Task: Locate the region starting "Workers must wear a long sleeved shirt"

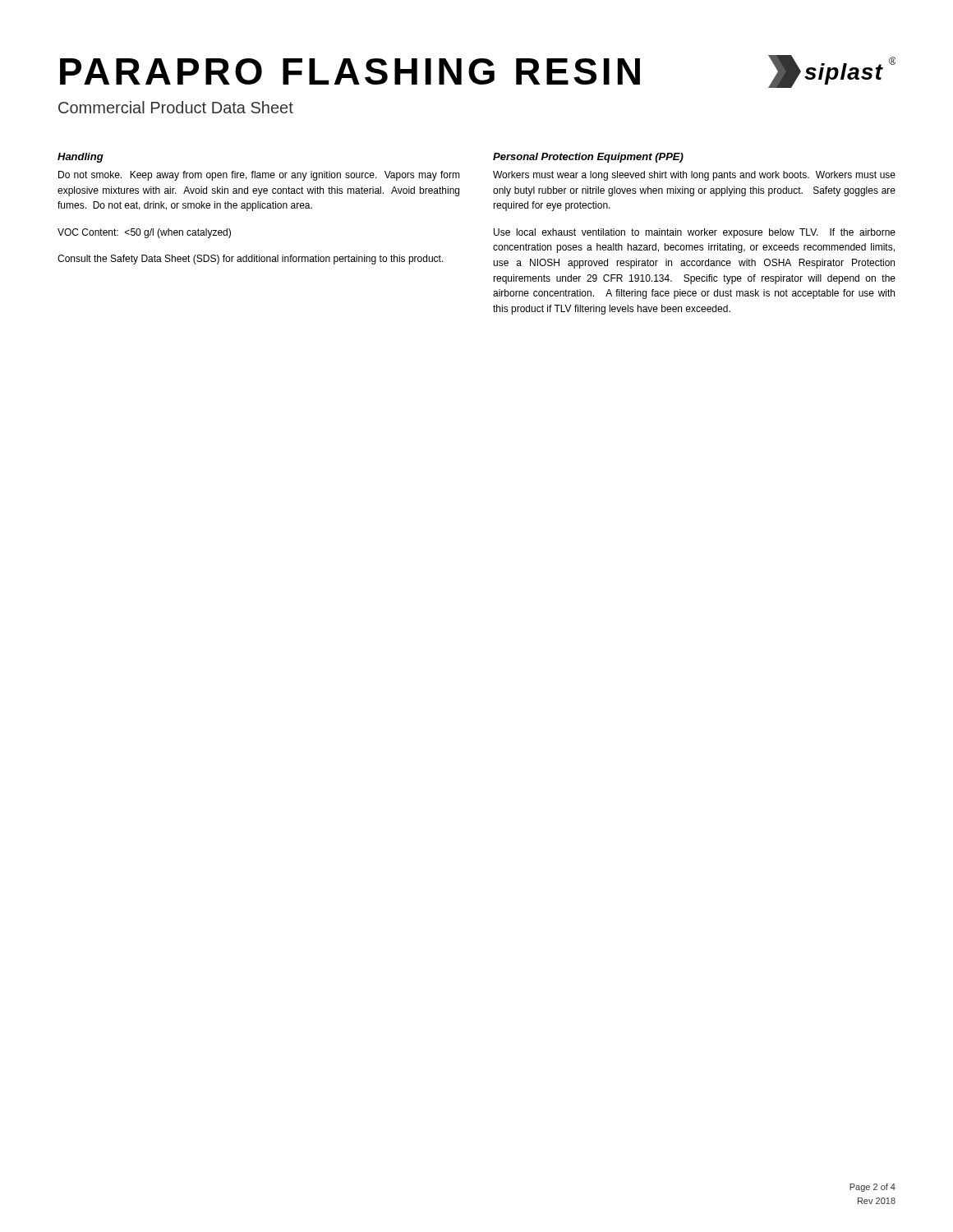Action: pos(694,190)
